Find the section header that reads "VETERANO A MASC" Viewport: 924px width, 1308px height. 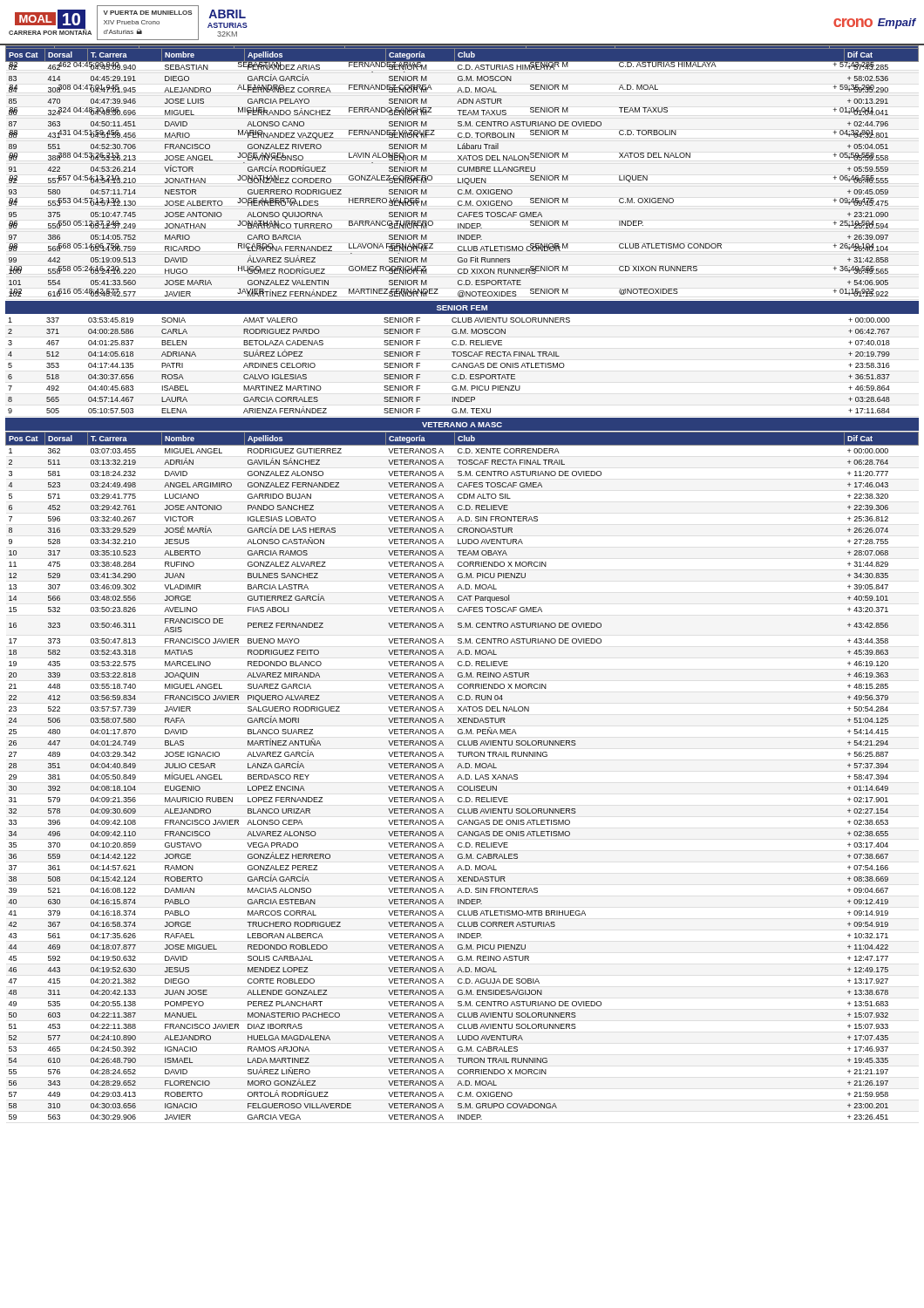pyautogui.click(x=462, y=424)
